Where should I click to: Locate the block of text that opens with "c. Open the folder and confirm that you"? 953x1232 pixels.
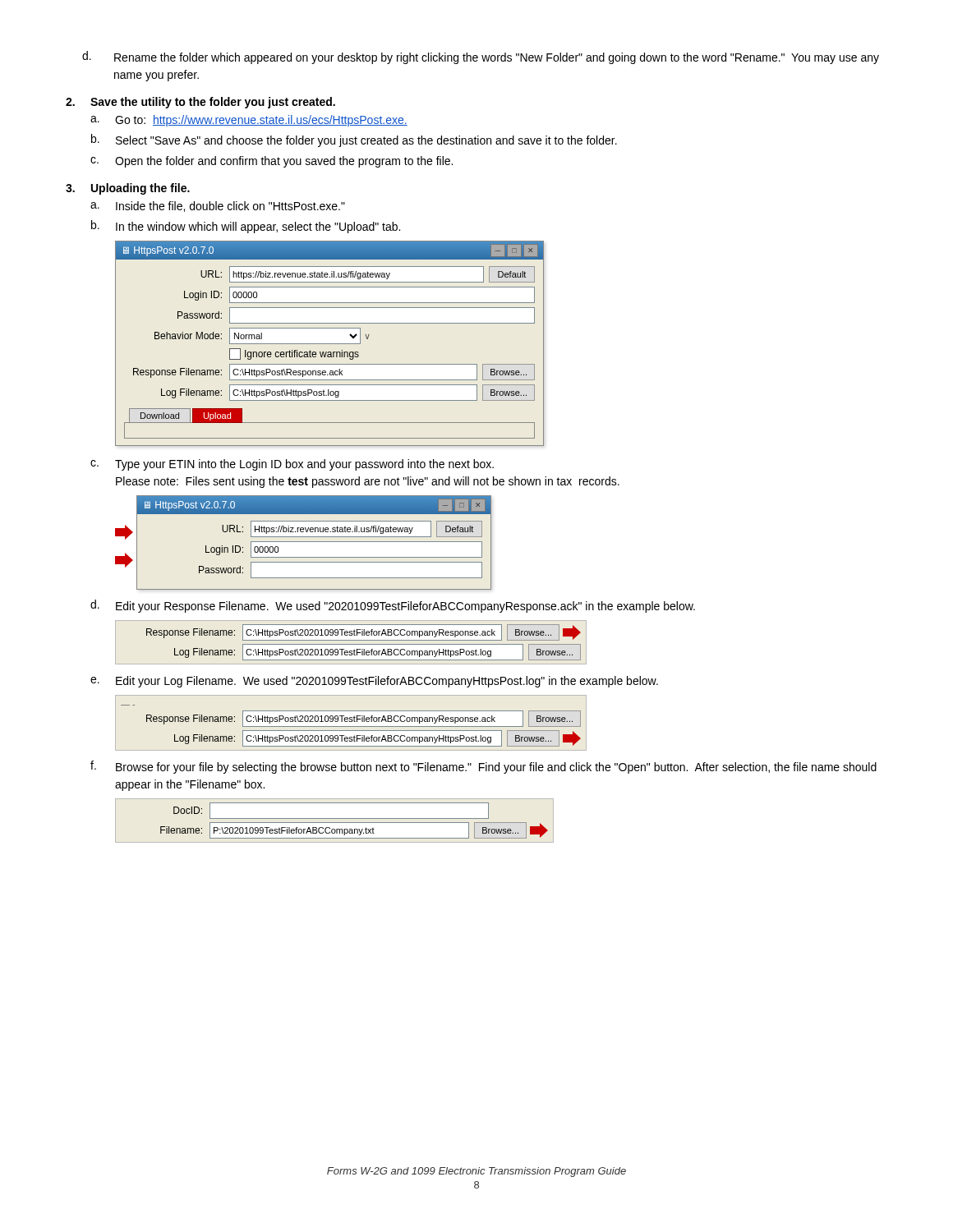pos(272,162)
